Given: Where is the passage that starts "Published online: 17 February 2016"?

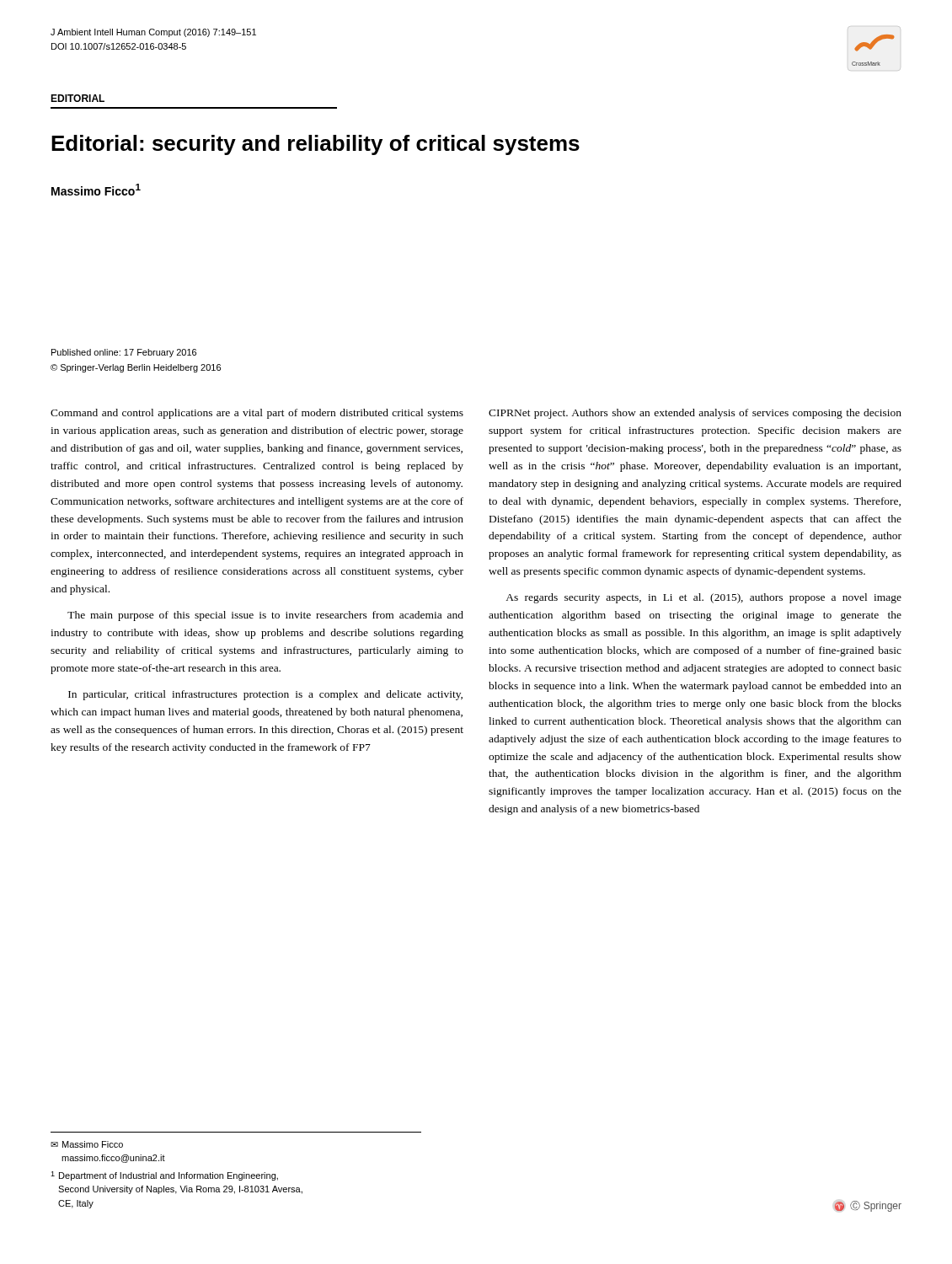Looking at the screenshot, I should [136, 360].
